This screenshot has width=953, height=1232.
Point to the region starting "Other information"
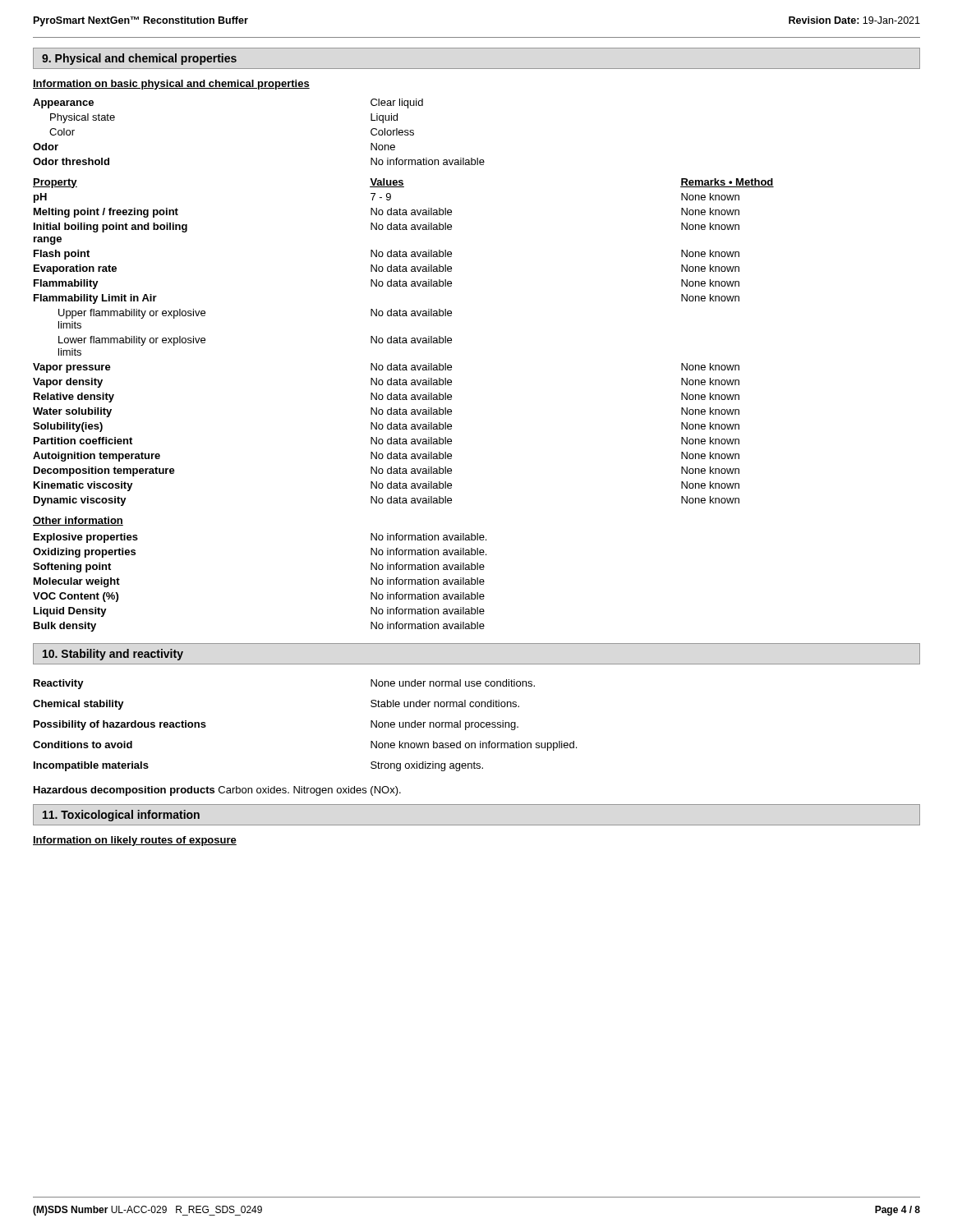[78, 520]
